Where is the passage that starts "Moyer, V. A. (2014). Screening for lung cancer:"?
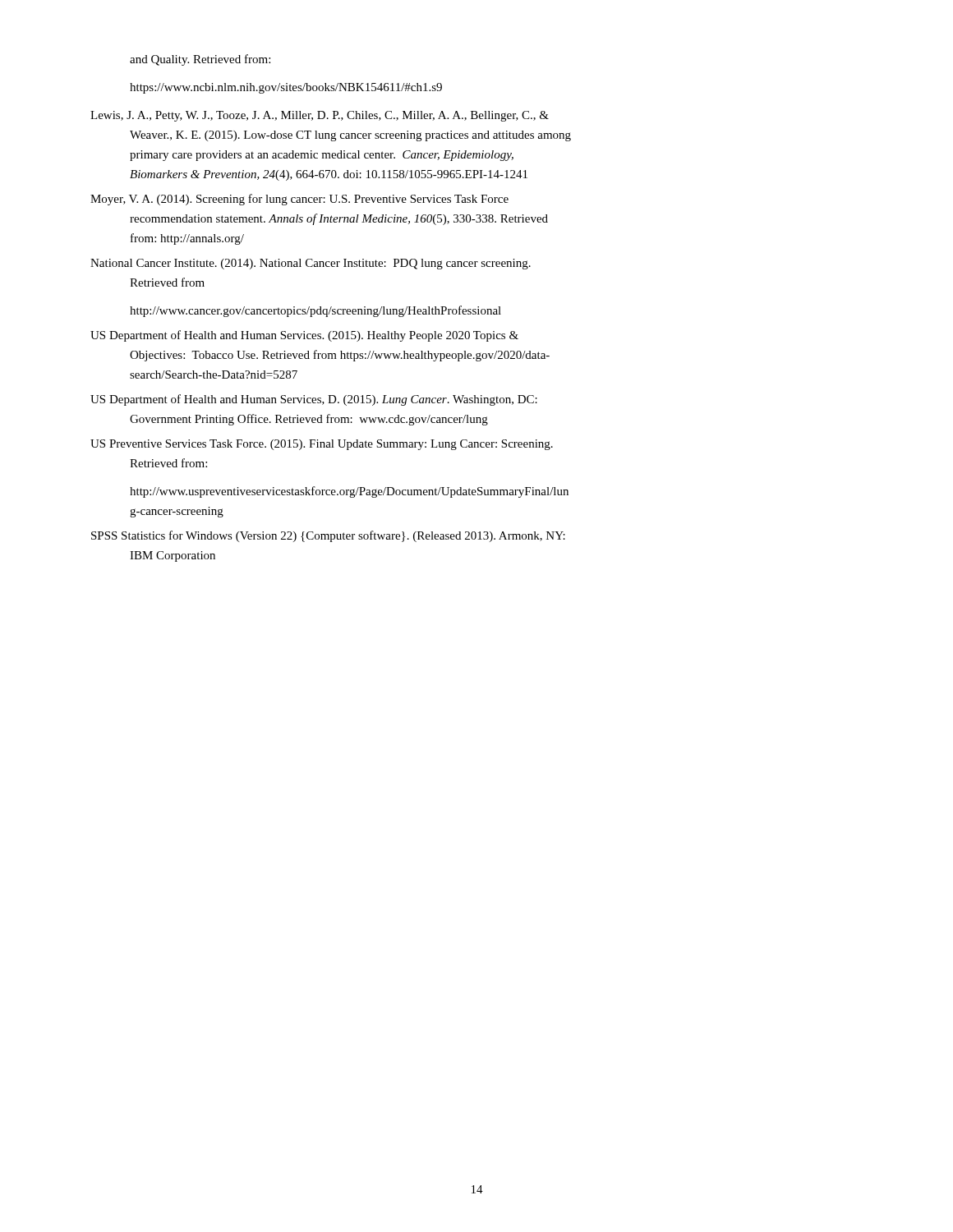Viewport: 953px width, 1232px height. tap(476, 218)
